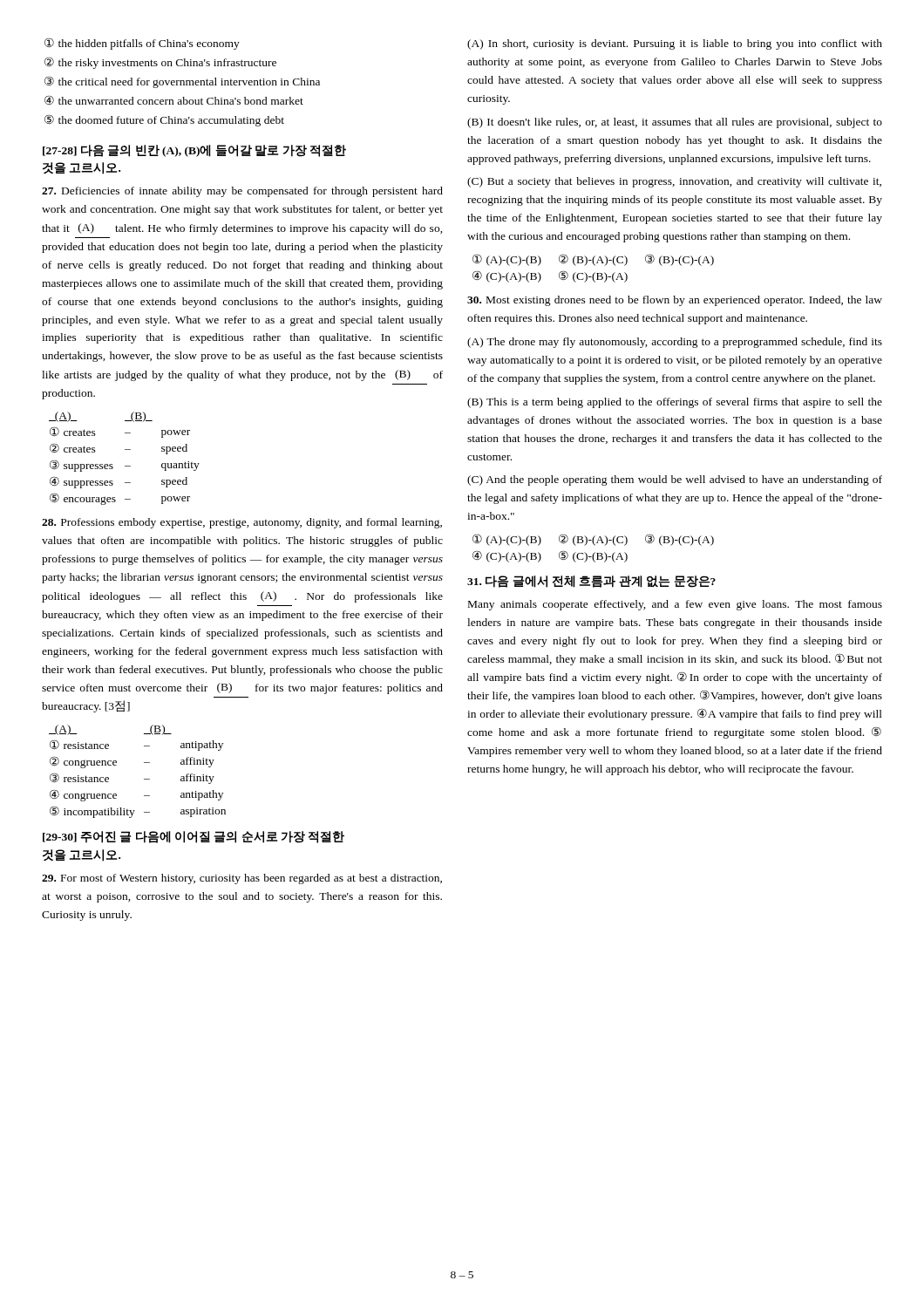Viewport: 924px width, 1308px height.
Task: Navigate to the text block starting "Deficiencies of innate ability may"
Action: [x=242, y=293]
